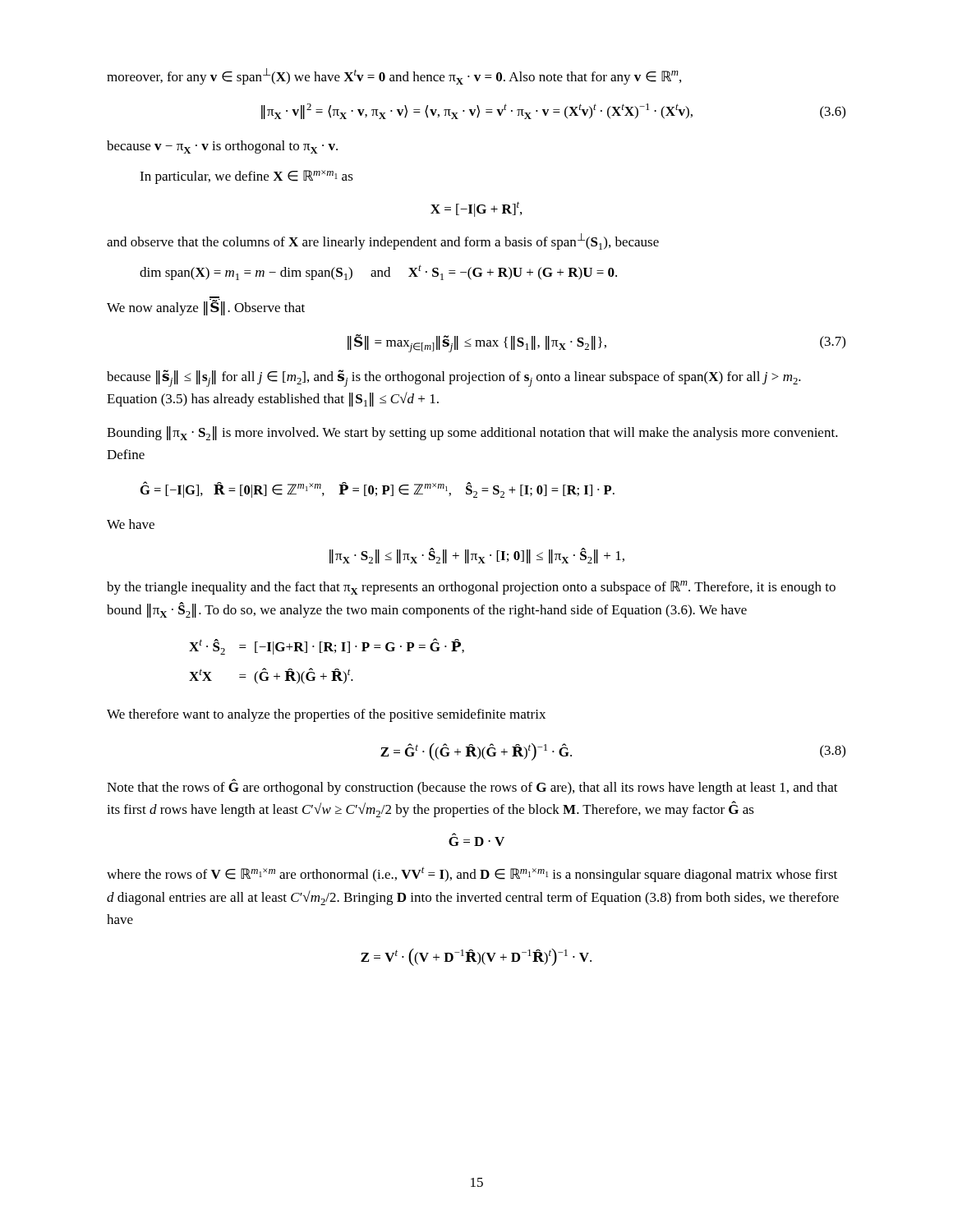Point to the formula beginning "‖πX · v‖2 = ⟨πX"
Viewport: 953px width, 1232px height.
point(553,111)
